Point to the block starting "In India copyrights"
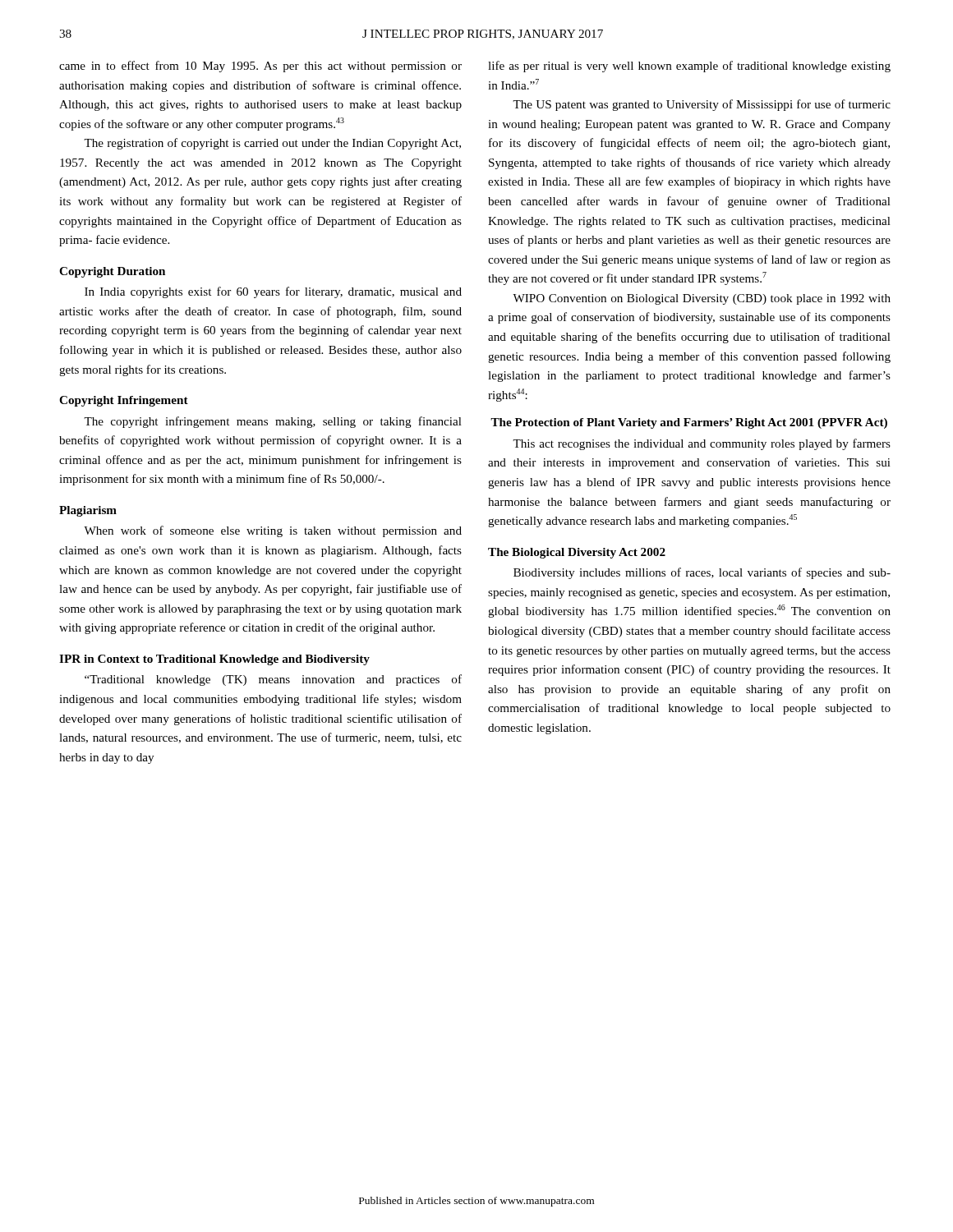Viewport: 953px width, 1232px height. click(x=260, y=330)
